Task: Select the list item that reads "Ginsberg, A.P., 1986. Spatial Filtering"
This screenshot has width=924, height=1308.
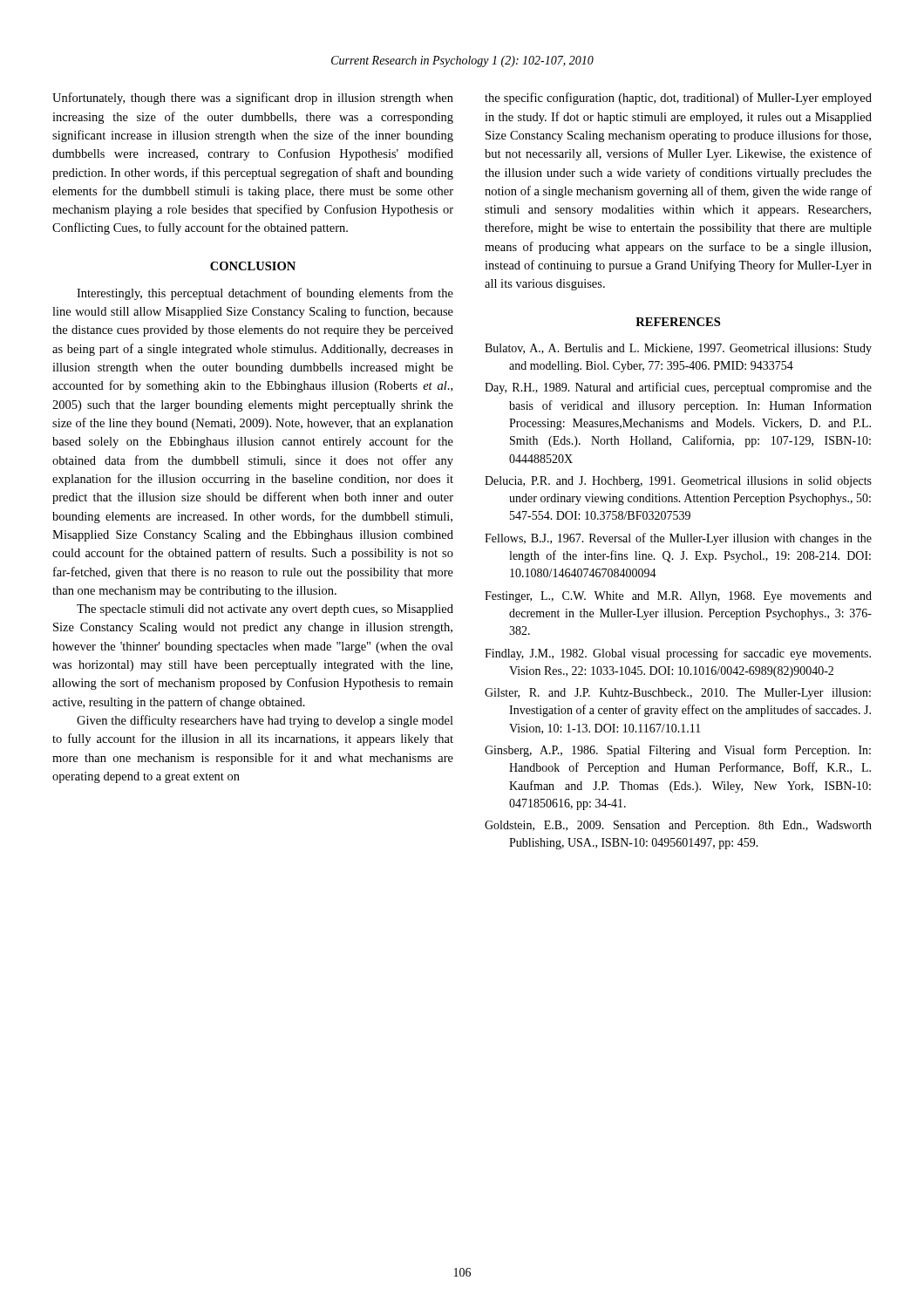Action: click(x=678, y=777)
